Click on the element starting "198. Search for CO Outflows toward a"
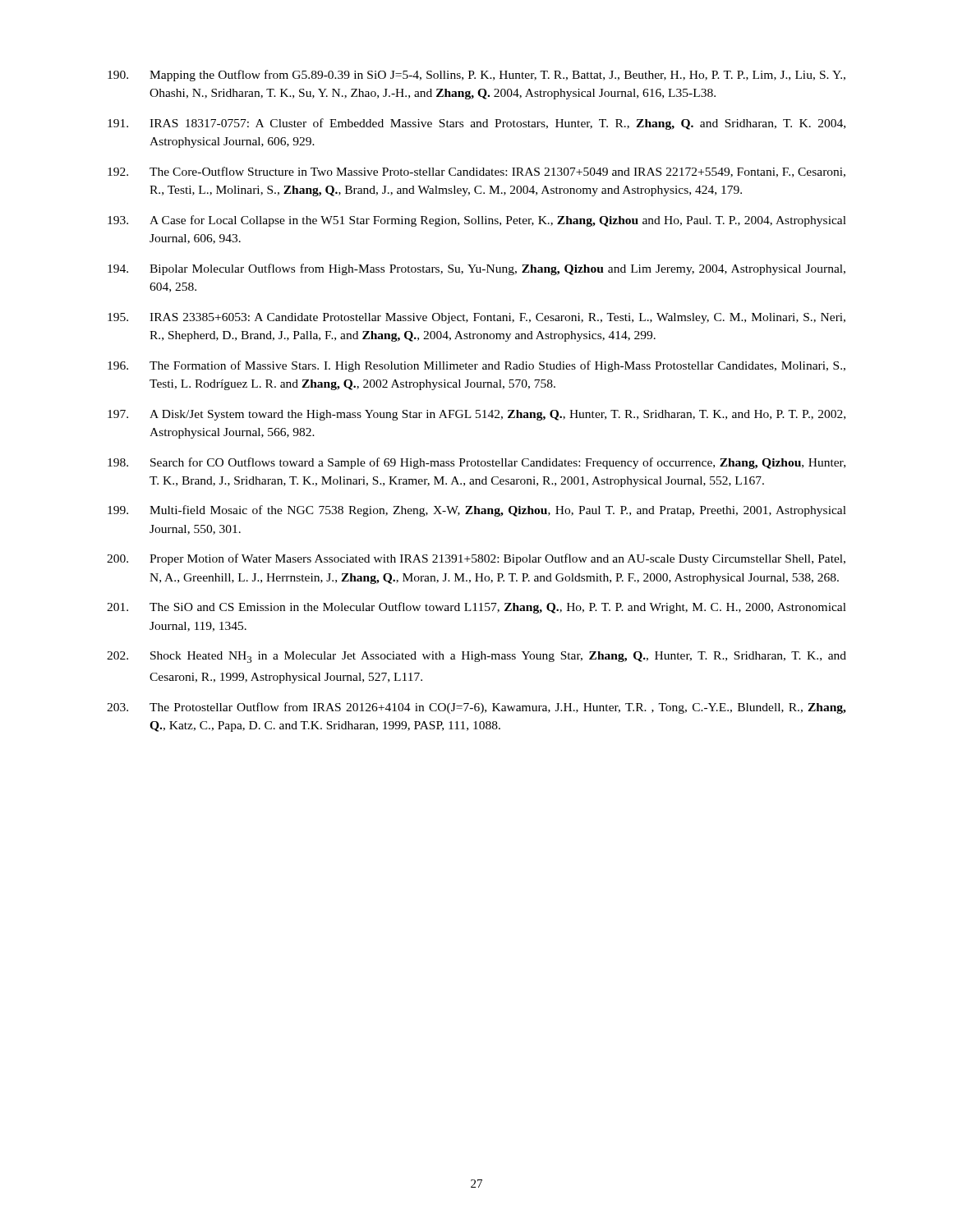The height and width of the screenshot is (1232, 953). point(476,471)
